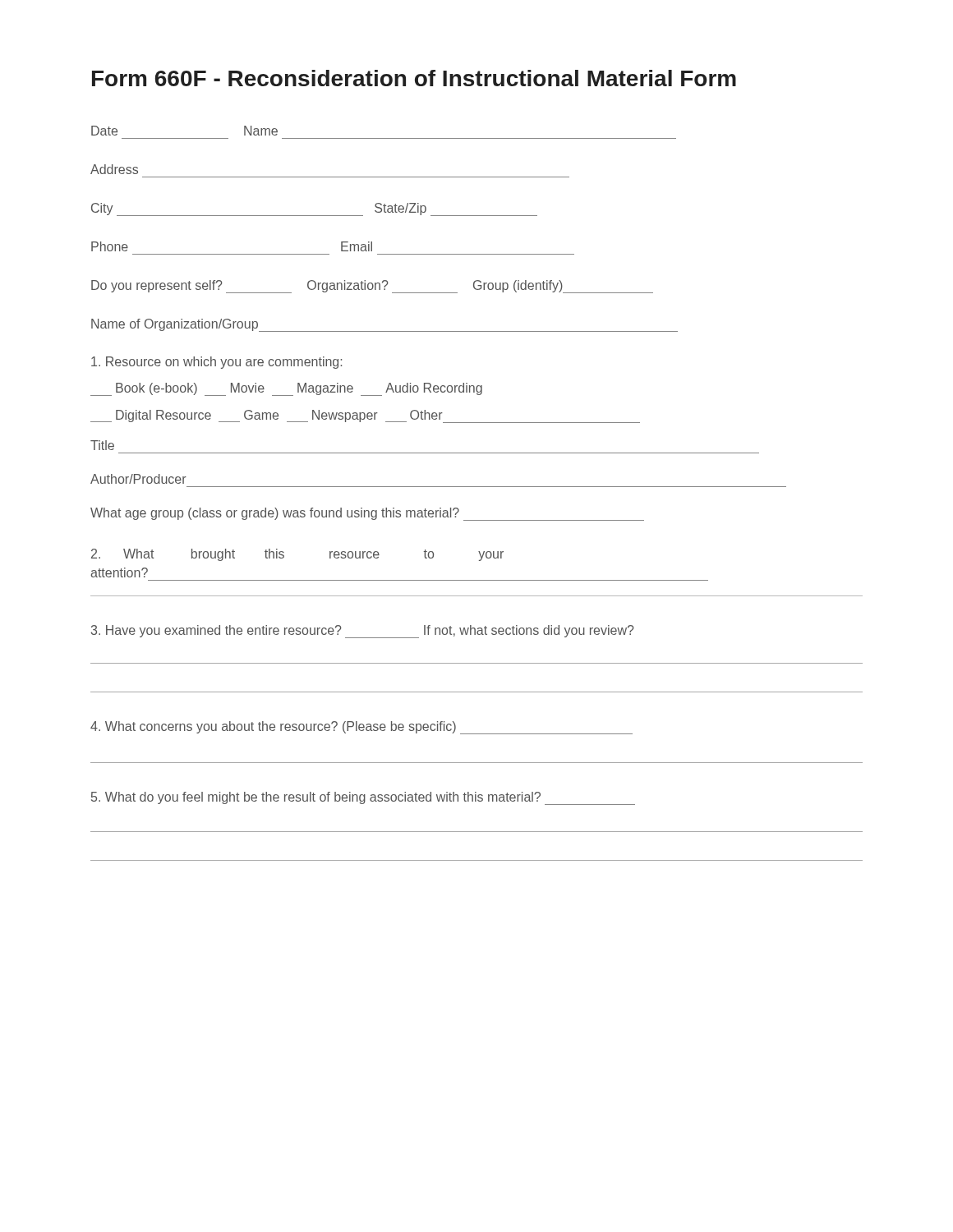Find the text that reads "Book (e-book) Movie Magazine Audio Recording"
The width and height of the screenshot is (953, 1232).
[287, 388]
